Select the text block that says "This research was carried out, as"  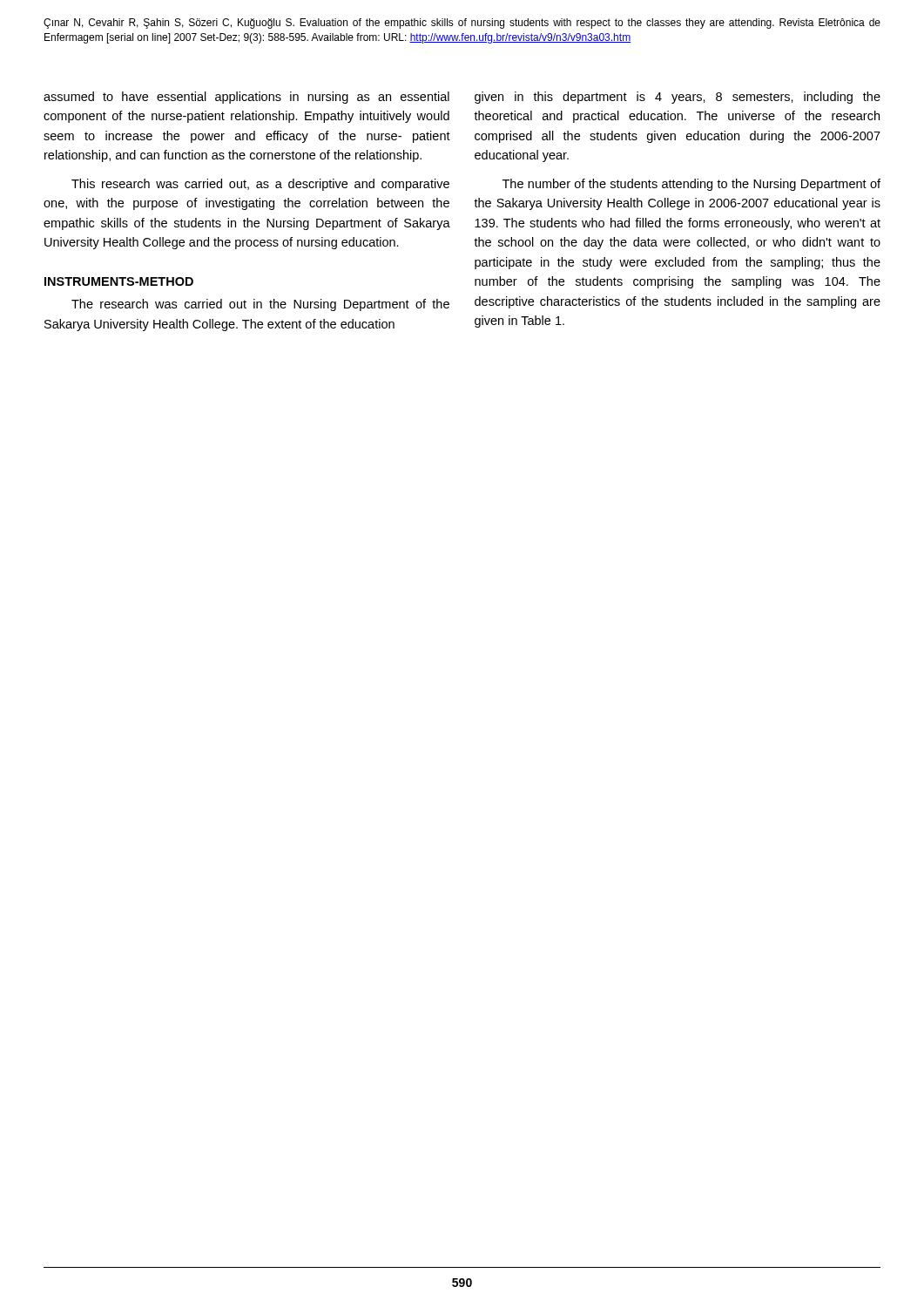(x=247, y=213)
